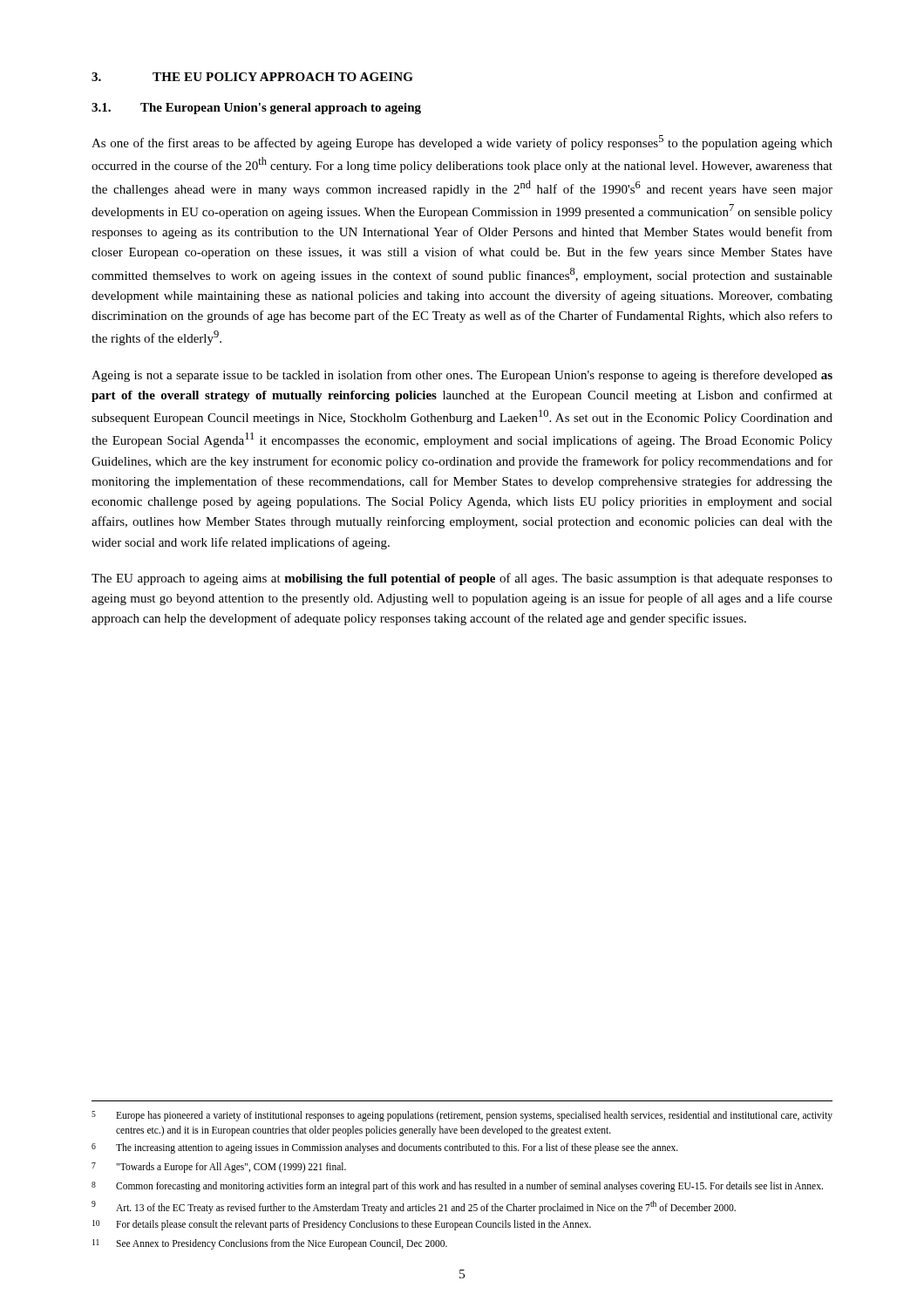
Task: Click on the footnote that says "6 The increasing attention to ageing"
Action: [x=385, y=1149]
